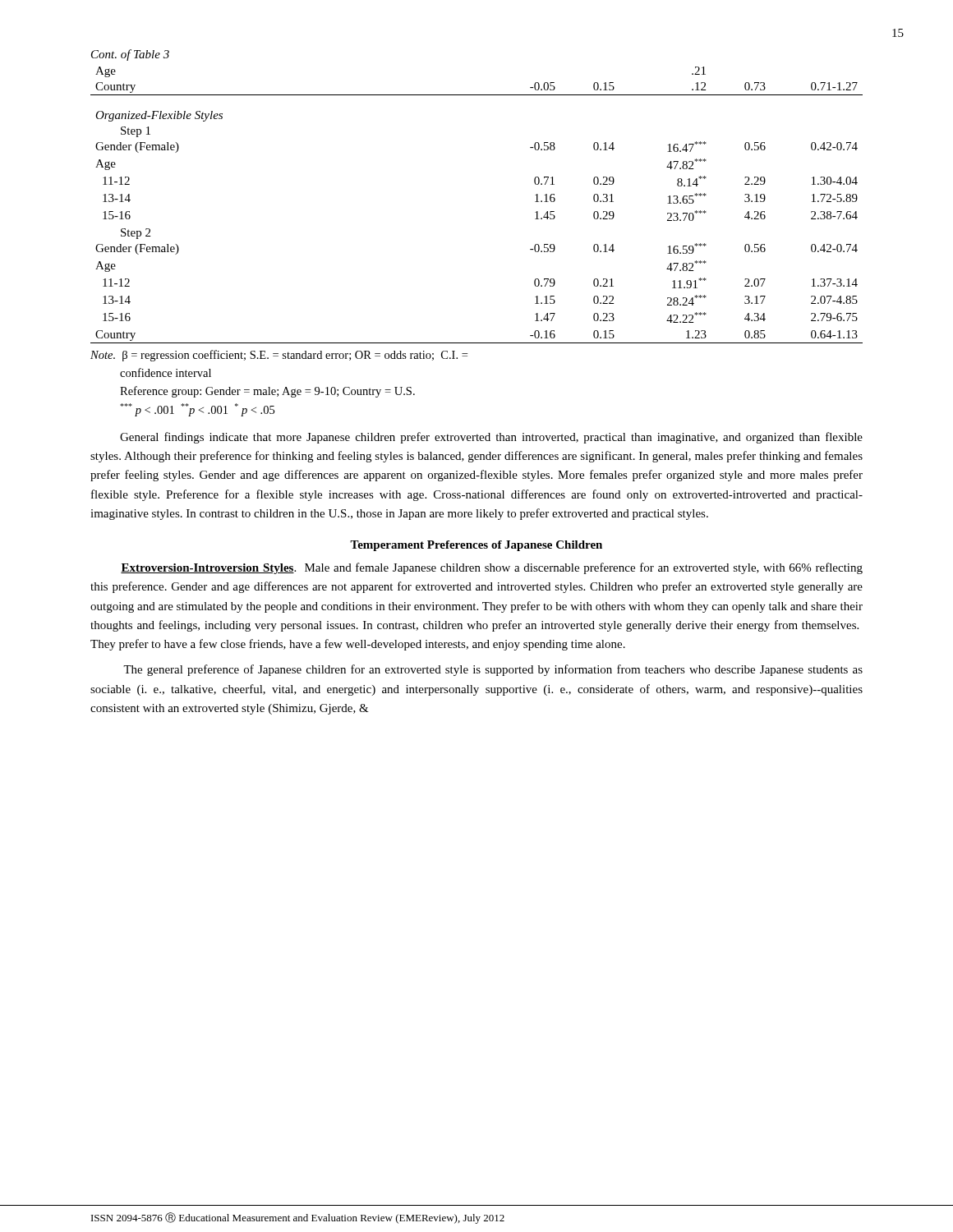Screen dimensions: 1232x953
Task: Locate the text block containing "The general preference of"
Action: (x=476, y=689)
